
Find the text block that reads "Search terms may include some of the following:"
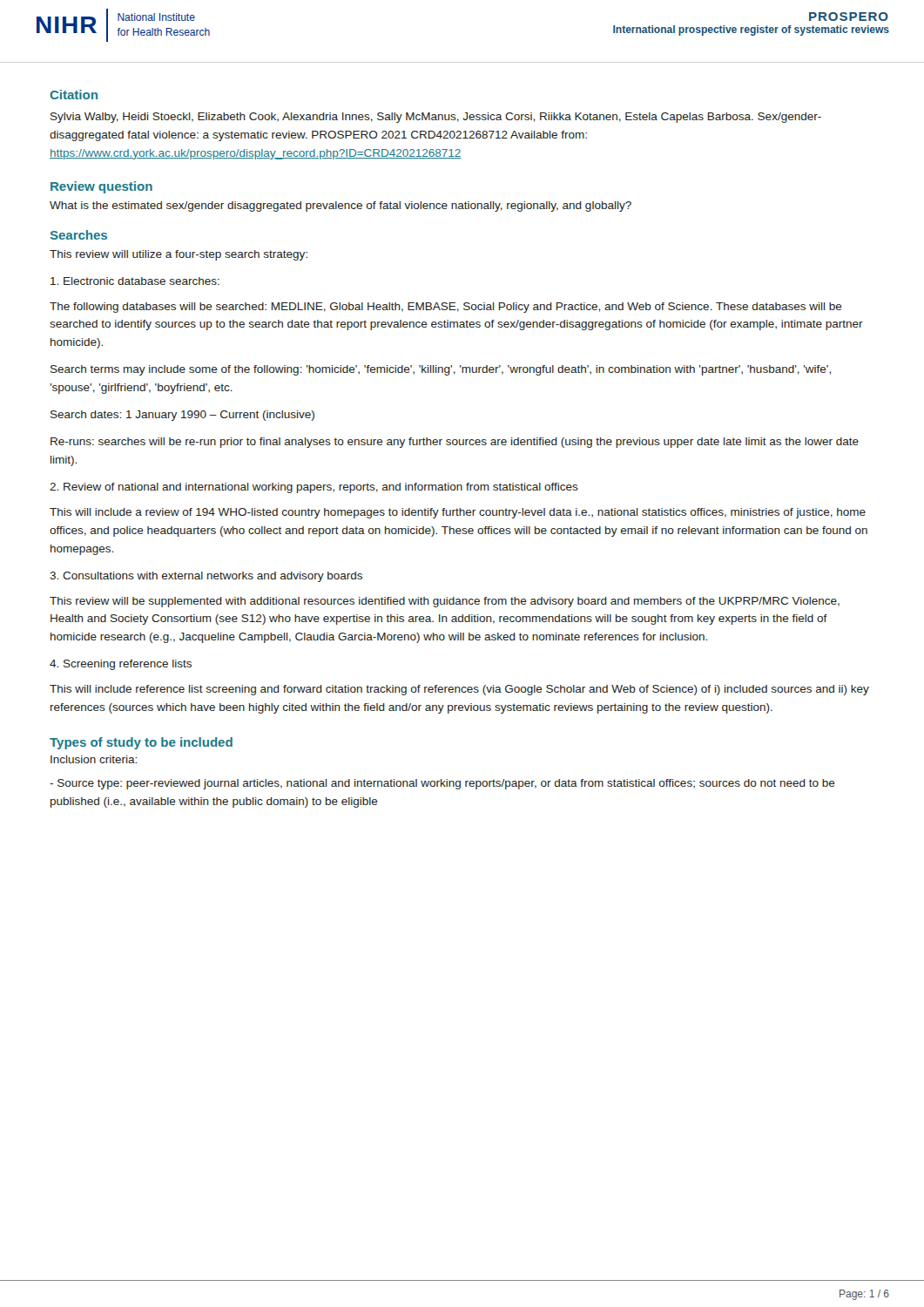[441, 378]
